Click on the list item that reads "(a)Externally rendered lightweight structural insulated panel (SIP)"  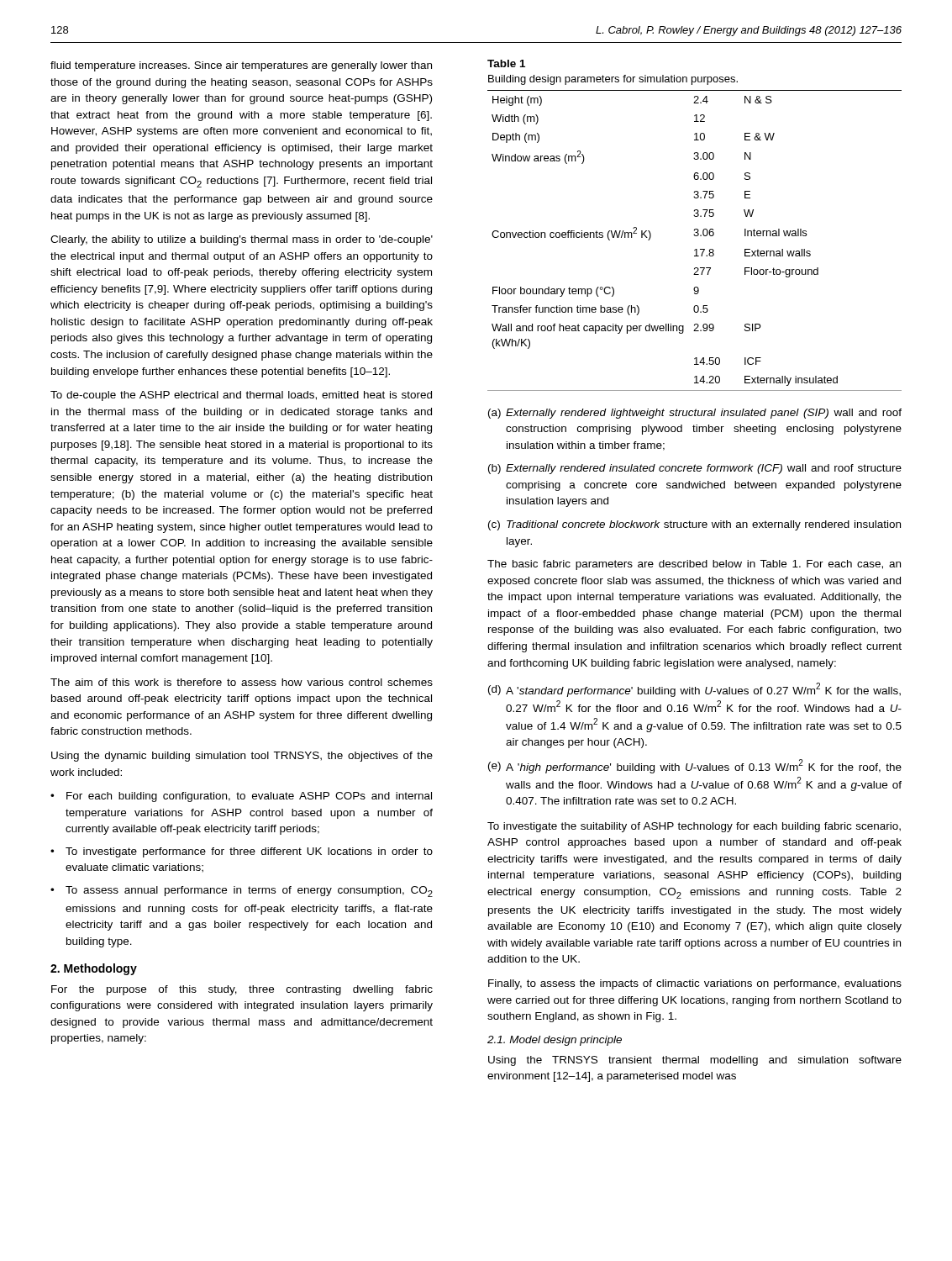(694, 428)
